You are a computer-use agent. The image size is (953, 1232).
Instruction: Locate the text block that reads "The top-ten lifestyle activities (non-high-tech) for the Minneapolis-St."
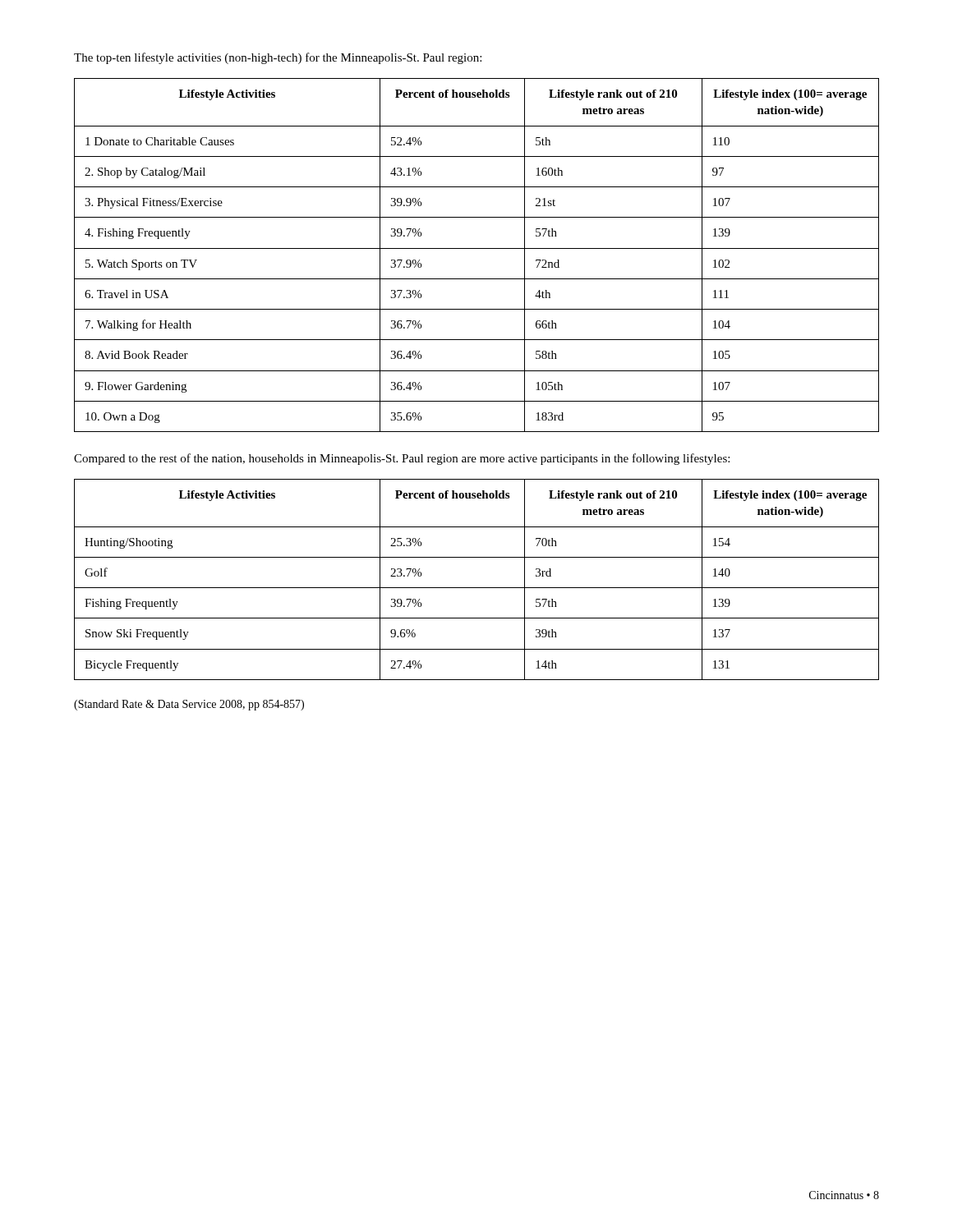tap(278, 57)
